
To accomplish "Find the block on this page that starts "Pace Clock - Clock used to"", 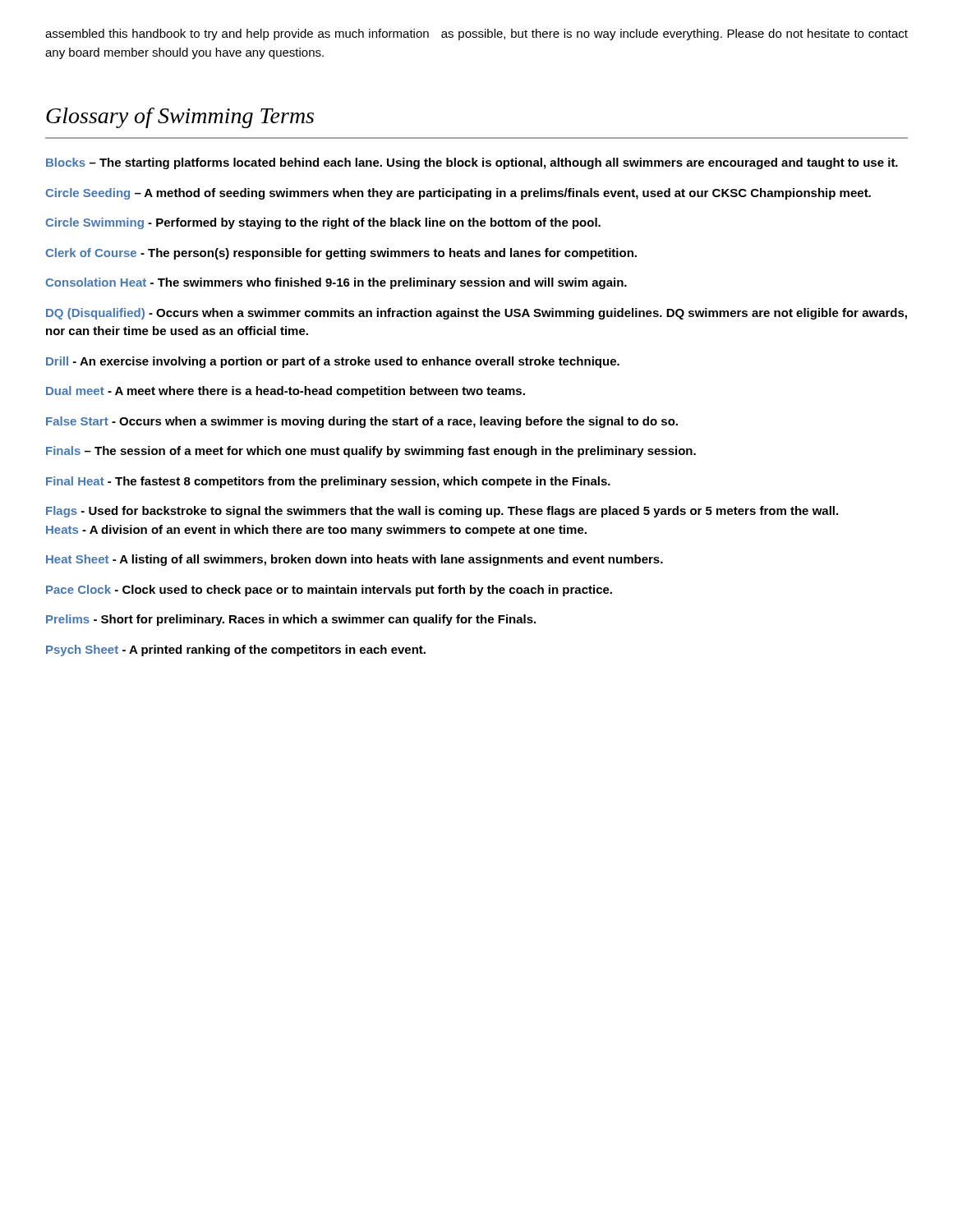I will tap(329, 589).
